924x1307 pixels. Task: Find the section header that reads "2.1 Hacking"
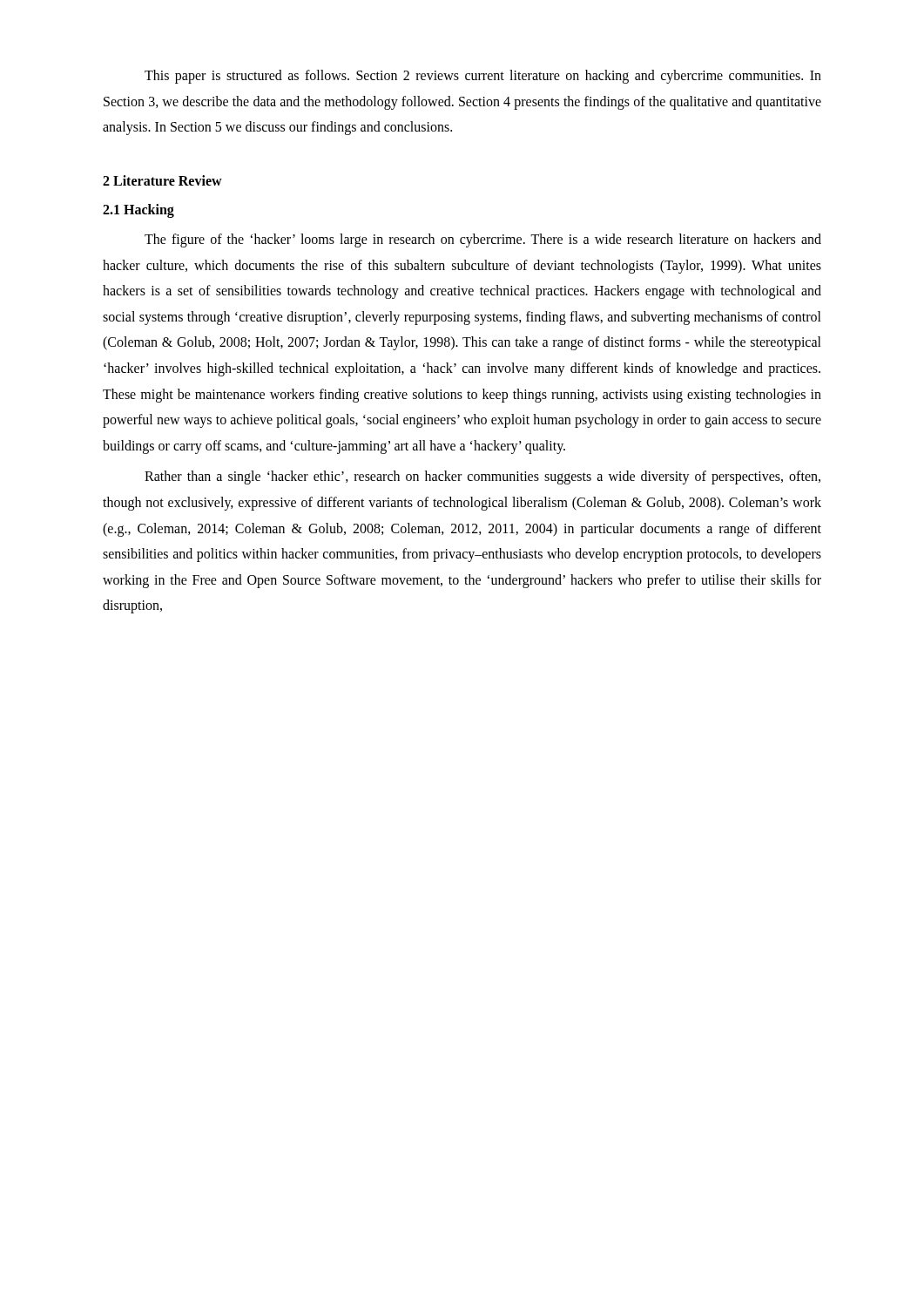click(x=138, y=211)
